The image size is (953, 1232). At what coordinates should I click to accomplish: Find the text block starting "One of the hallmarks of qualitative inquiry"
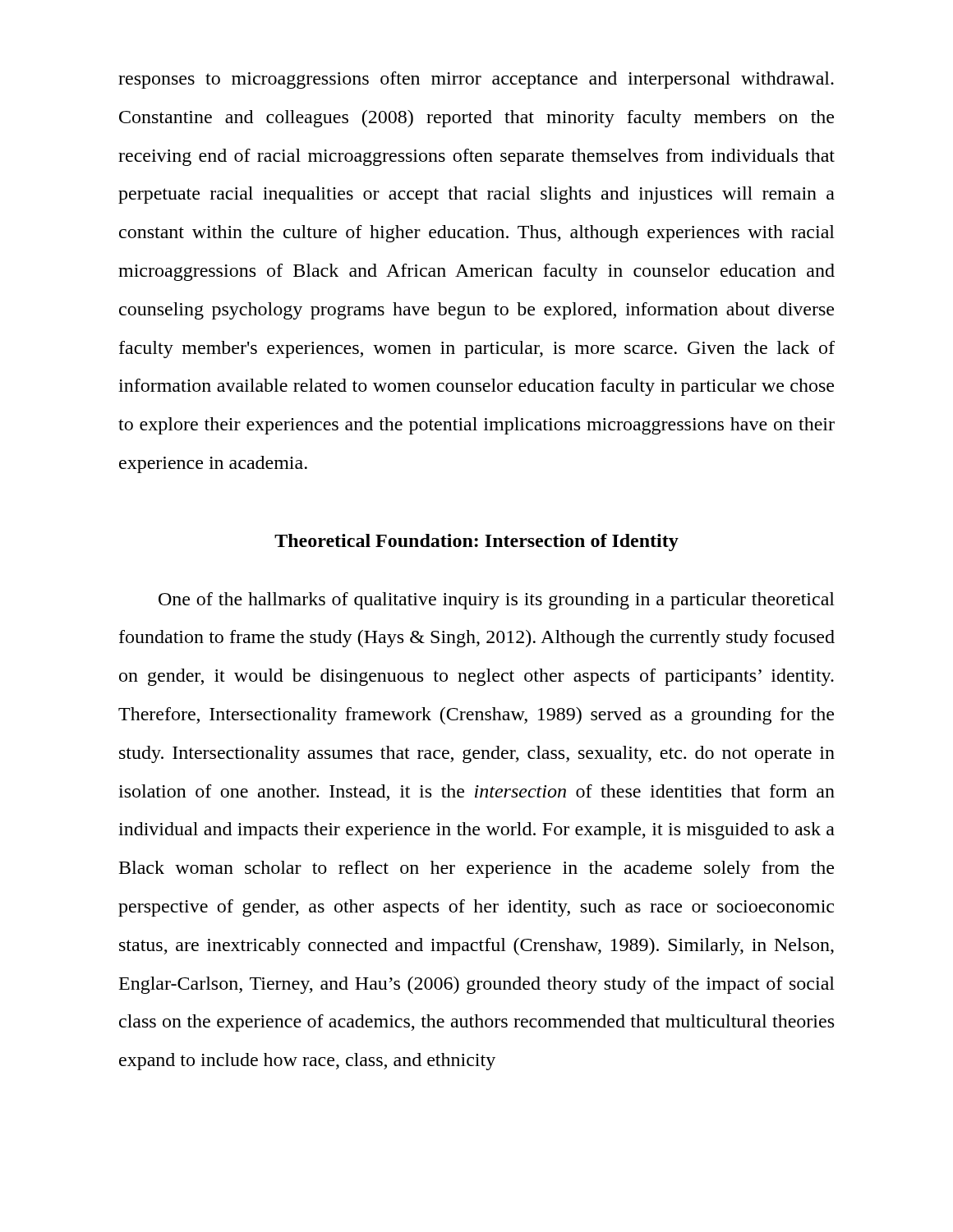[476, 829]
